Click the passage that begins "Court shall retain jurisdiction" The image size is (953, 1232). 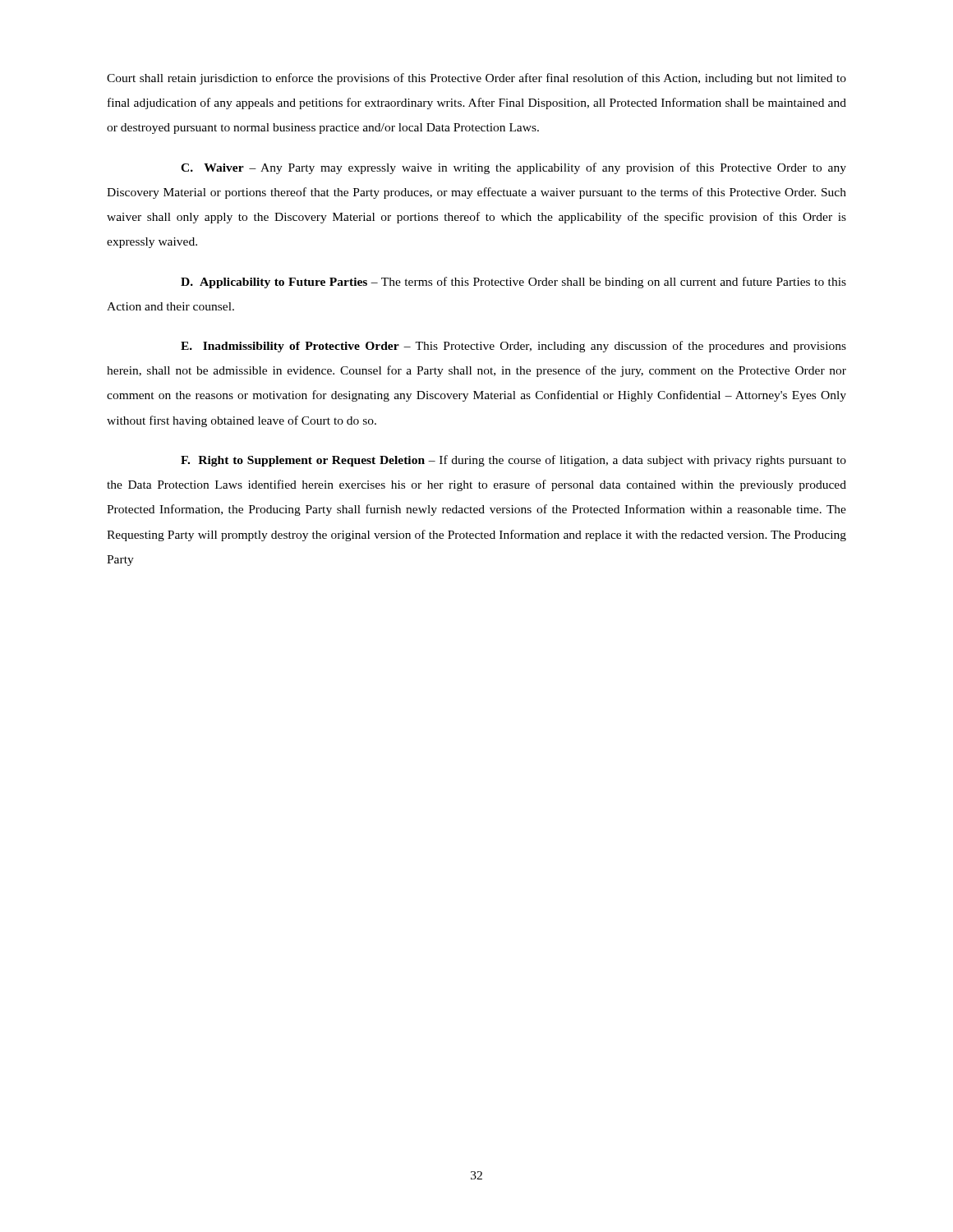tap(476, 102)
